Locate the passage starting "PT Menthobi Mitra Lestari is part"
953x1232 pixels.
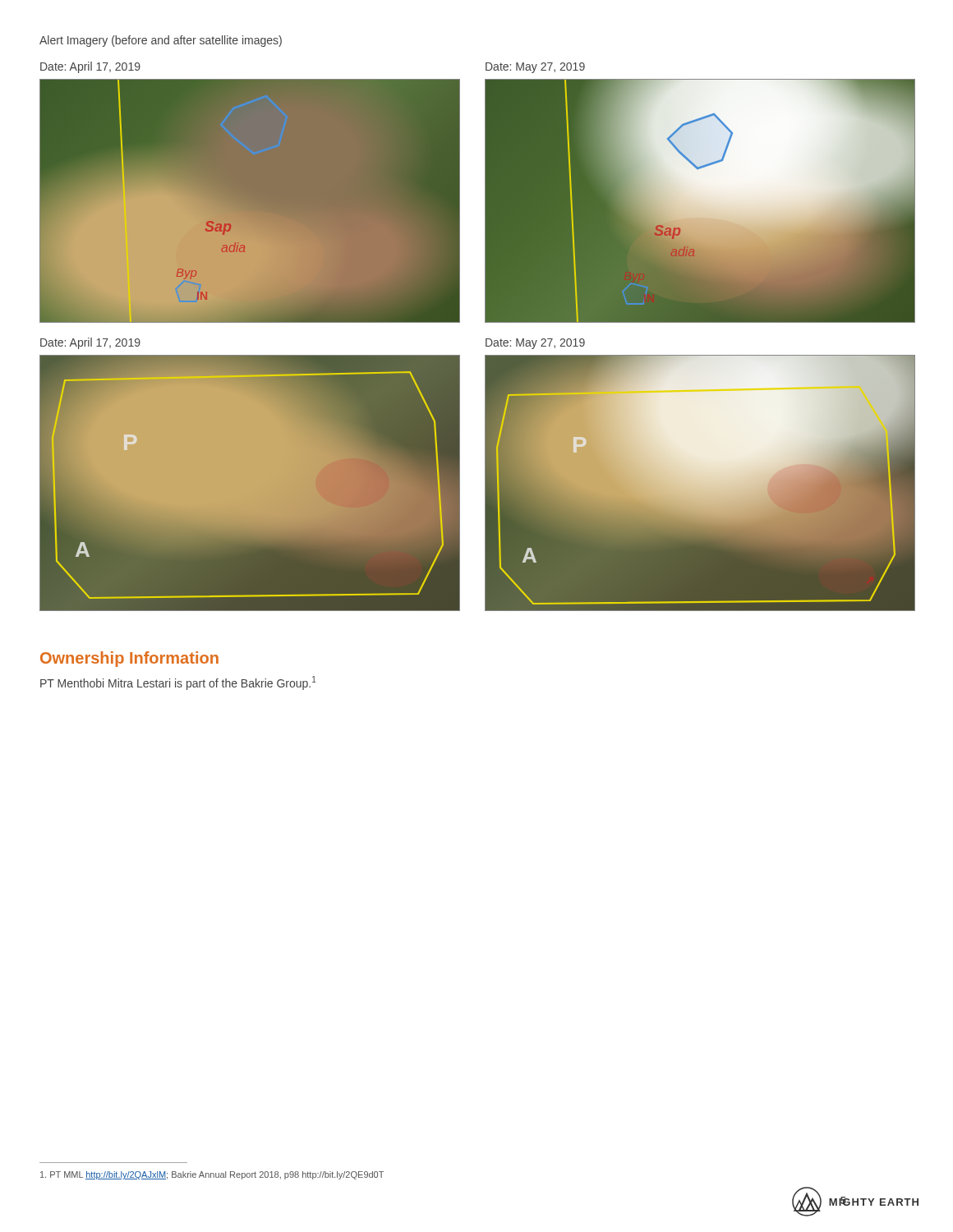coord(178,682)
